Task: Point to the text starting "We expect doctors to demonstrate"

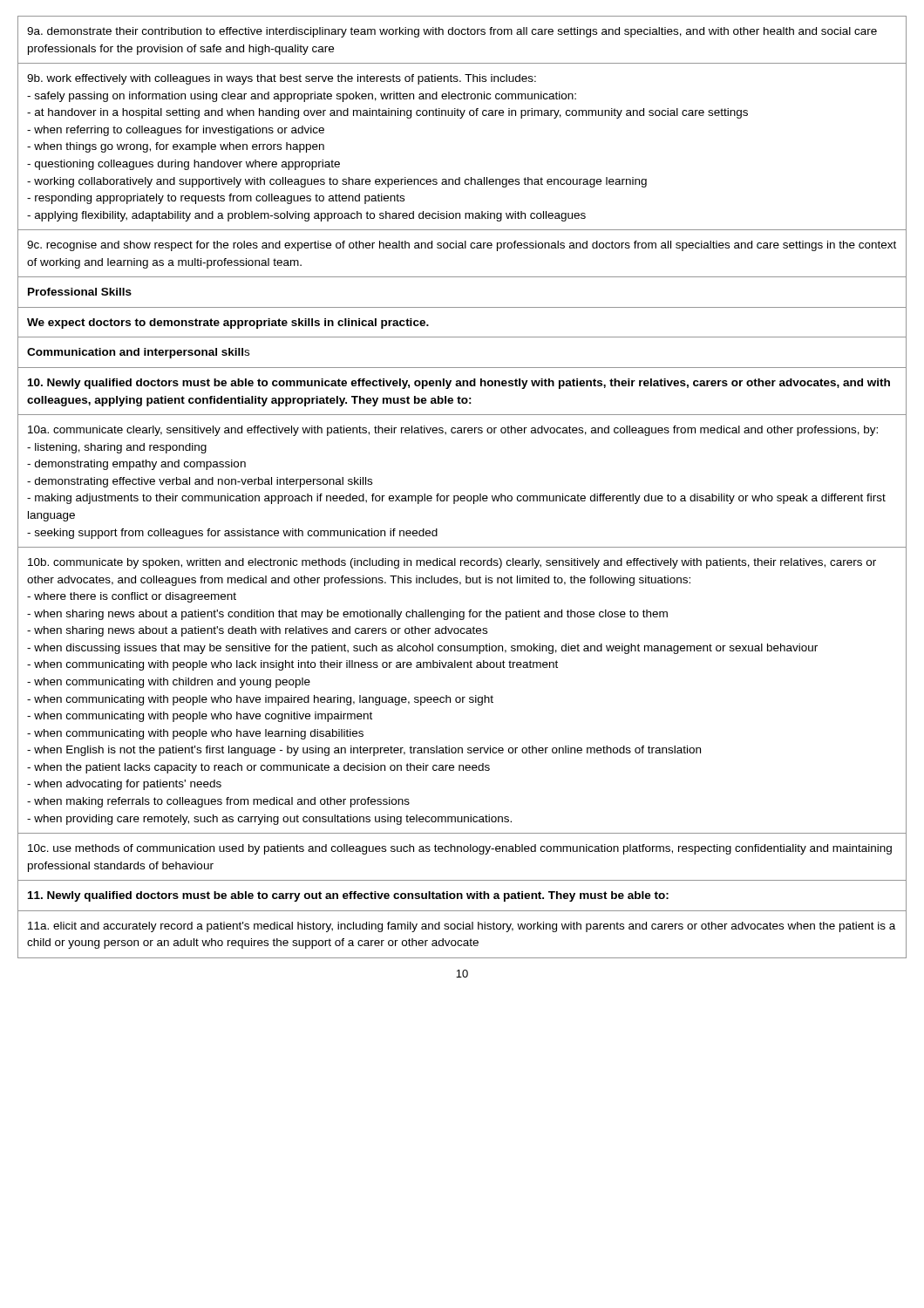Action: coord(228,322)
